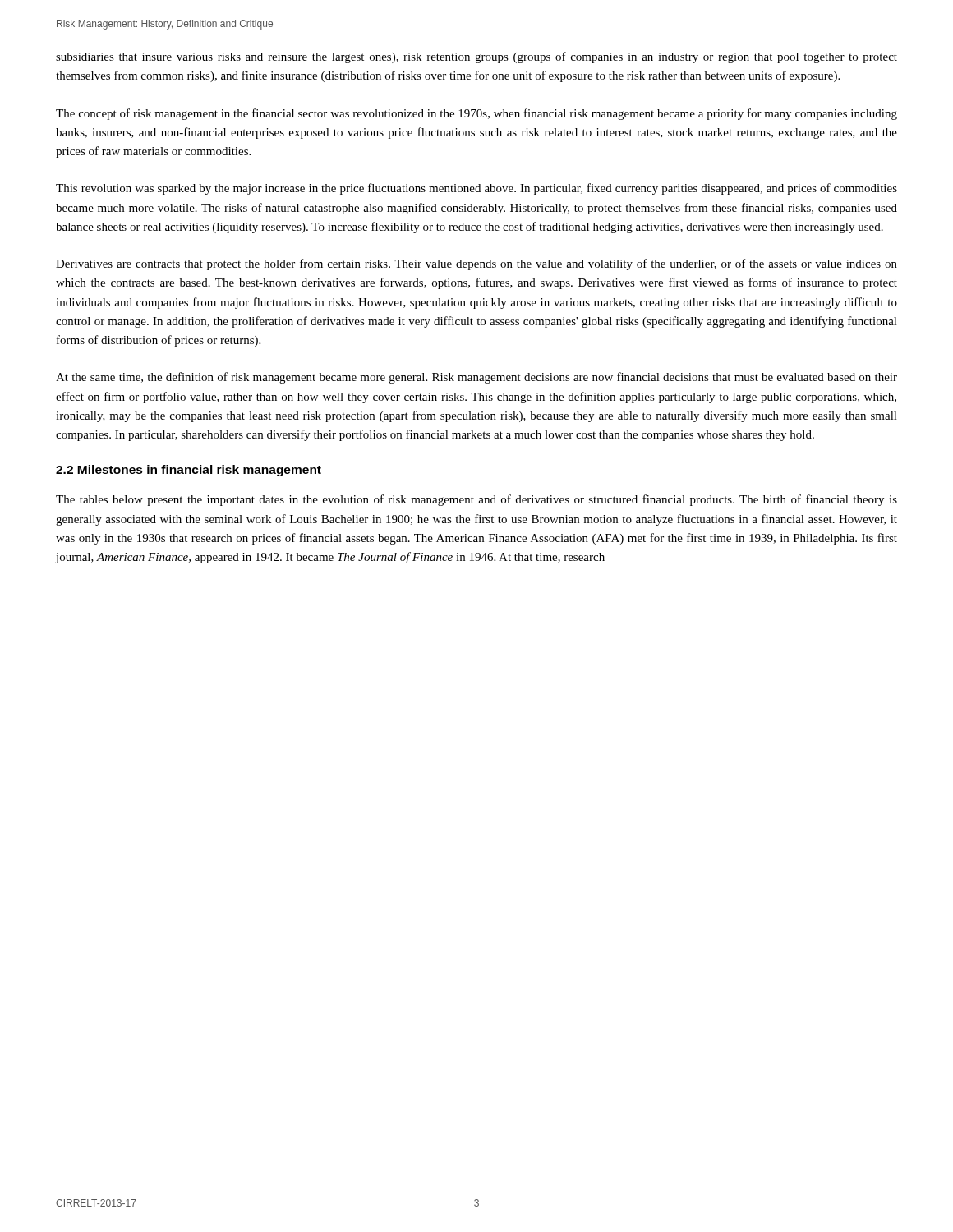Image resolution: width=953 pixels, height=1232 pixels.
Task: Find the passage starting "subsidiaries that insure various risks and"
Action: point(476,66)
